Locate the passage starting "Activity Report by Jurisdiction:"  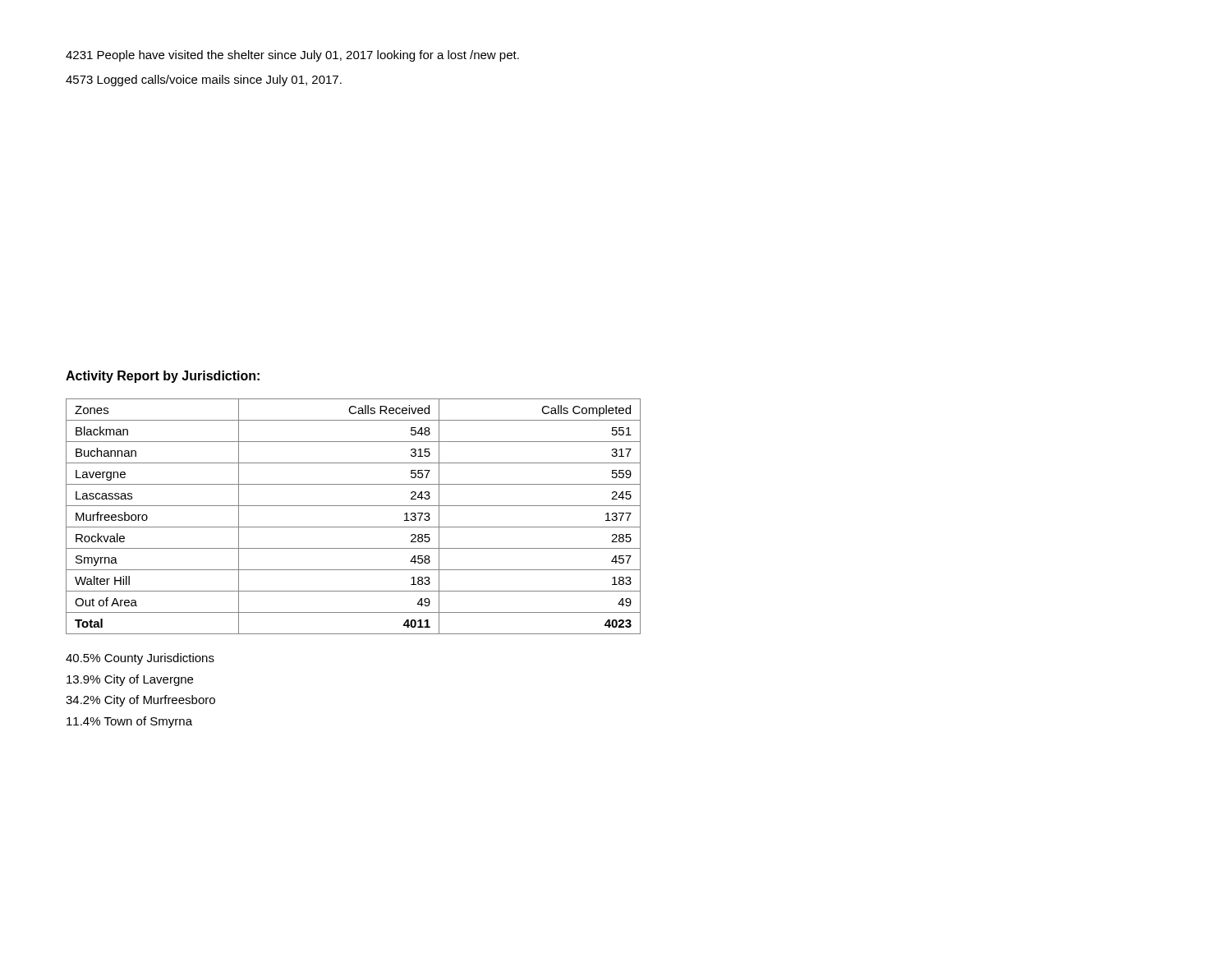163,376
